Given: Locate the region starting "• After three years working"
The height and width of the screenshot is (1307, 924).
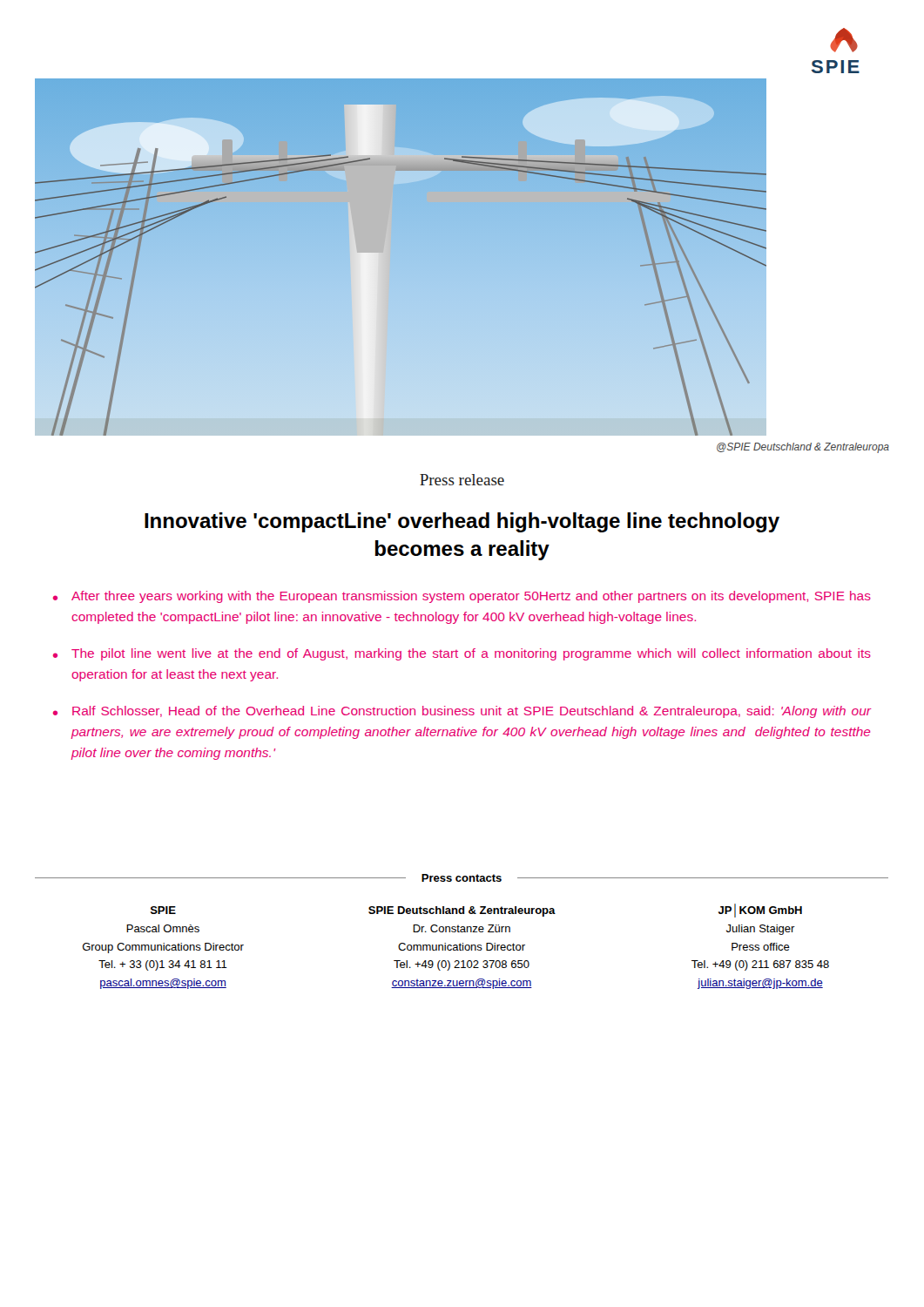Looking at the screenshot, I should pyautogui.click(x=462, y=606).
